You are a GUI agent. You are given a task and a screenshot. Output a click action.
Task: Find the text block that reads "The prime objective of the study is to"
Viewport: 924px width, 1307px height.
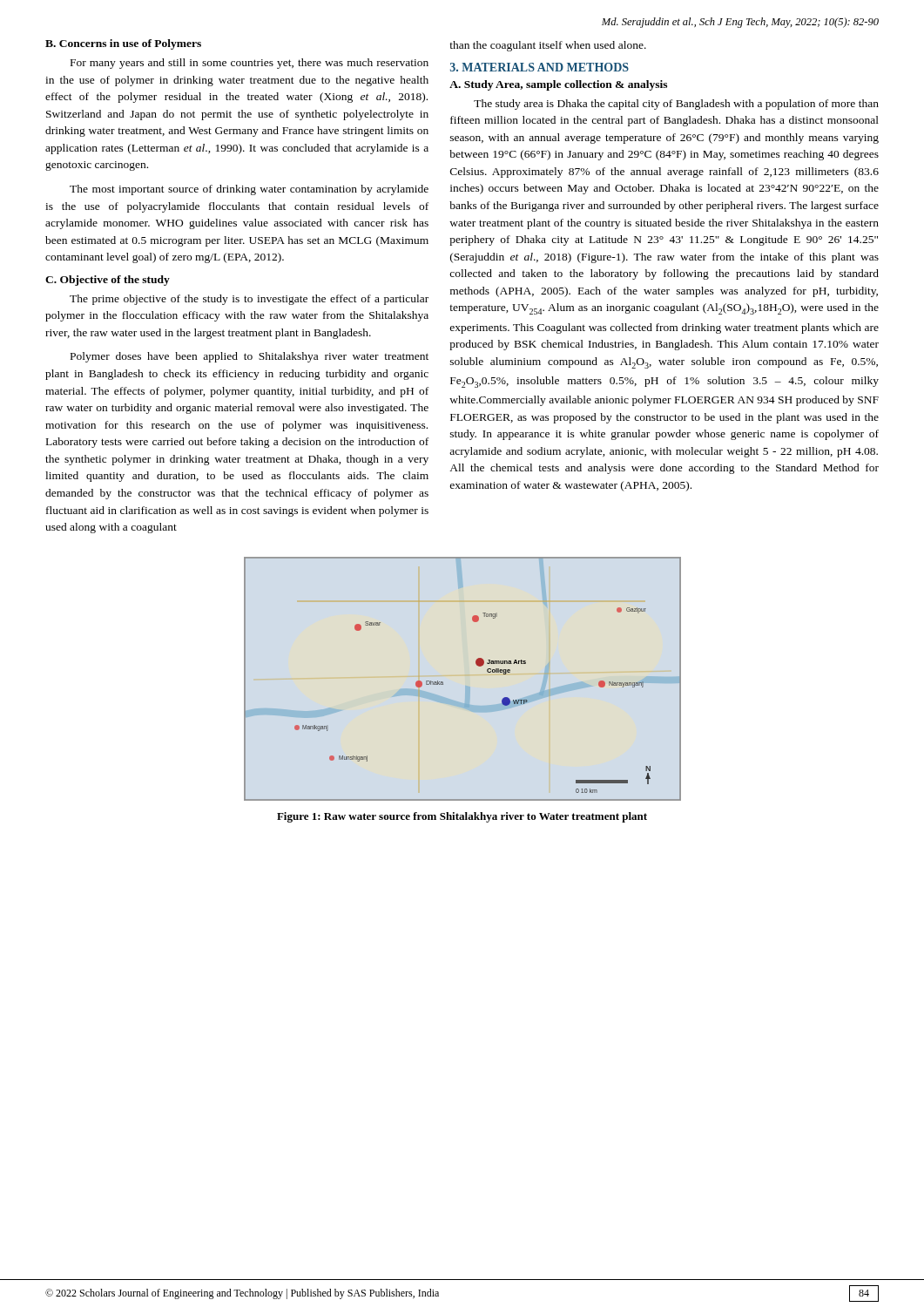[x=237, y=316]
